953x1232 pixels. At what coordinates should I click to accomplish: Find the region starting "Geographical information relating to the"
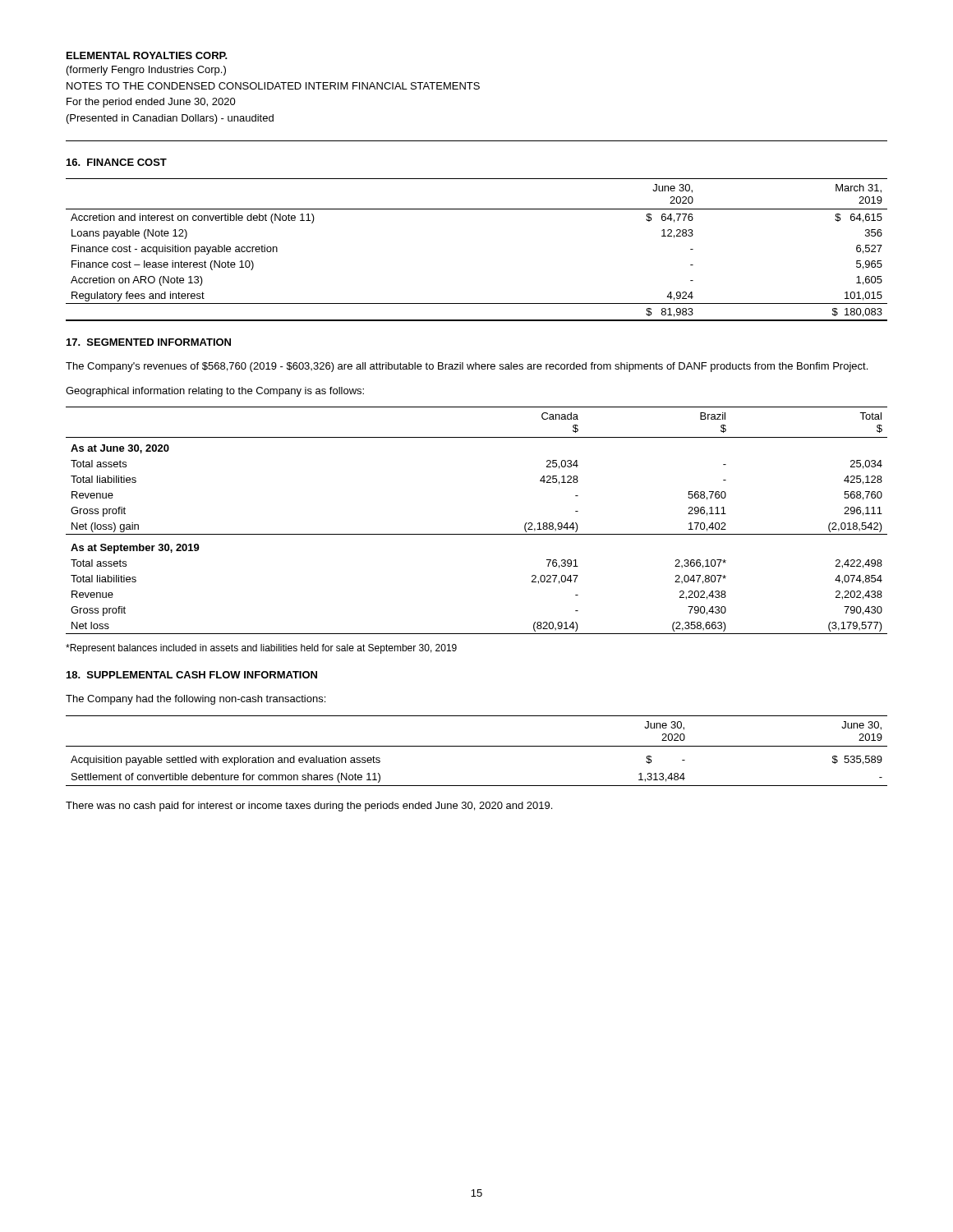coord(215,390)
